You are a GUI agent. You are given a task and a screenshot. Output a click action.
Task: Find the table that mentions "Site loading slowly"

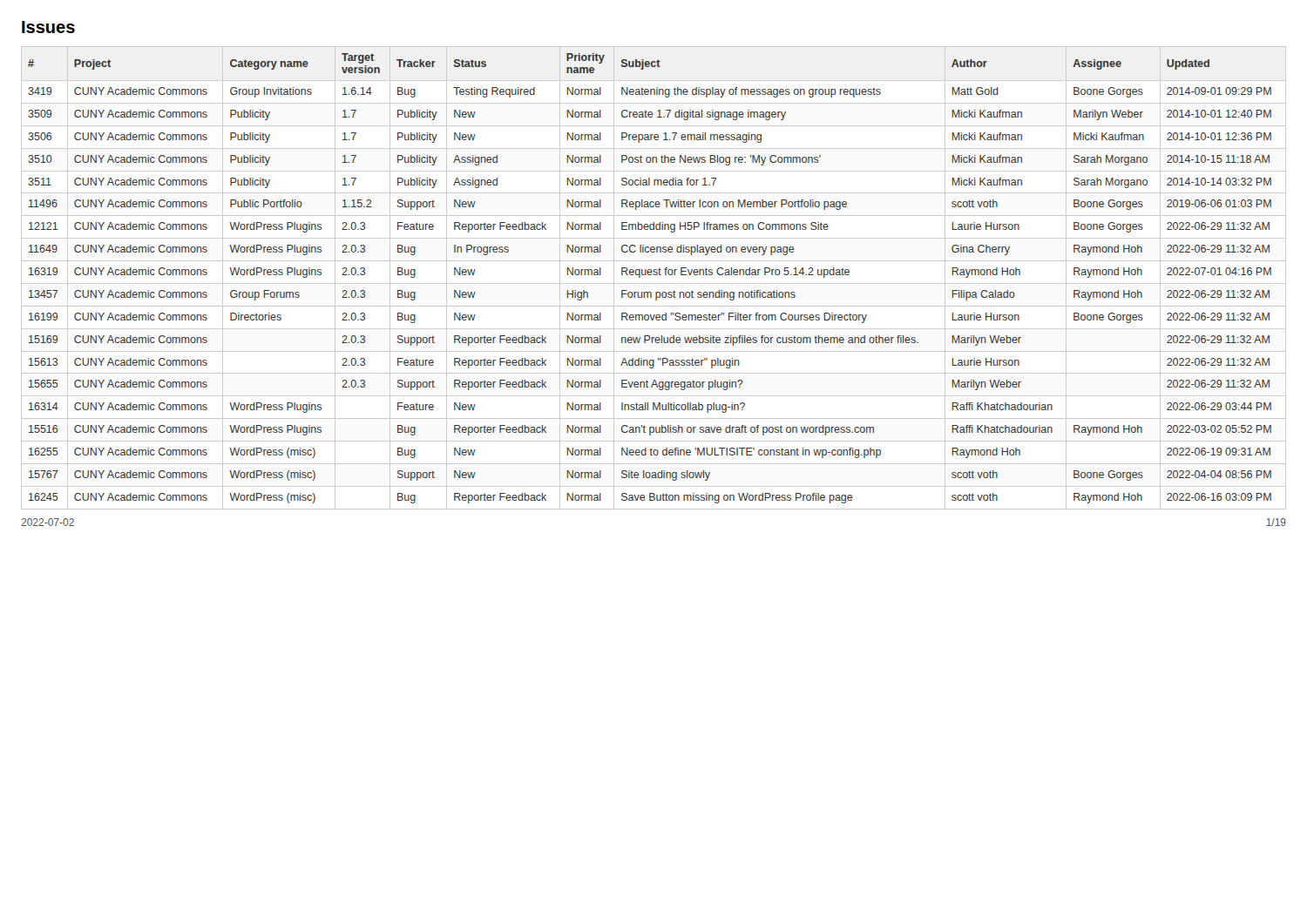click(654, 278)
